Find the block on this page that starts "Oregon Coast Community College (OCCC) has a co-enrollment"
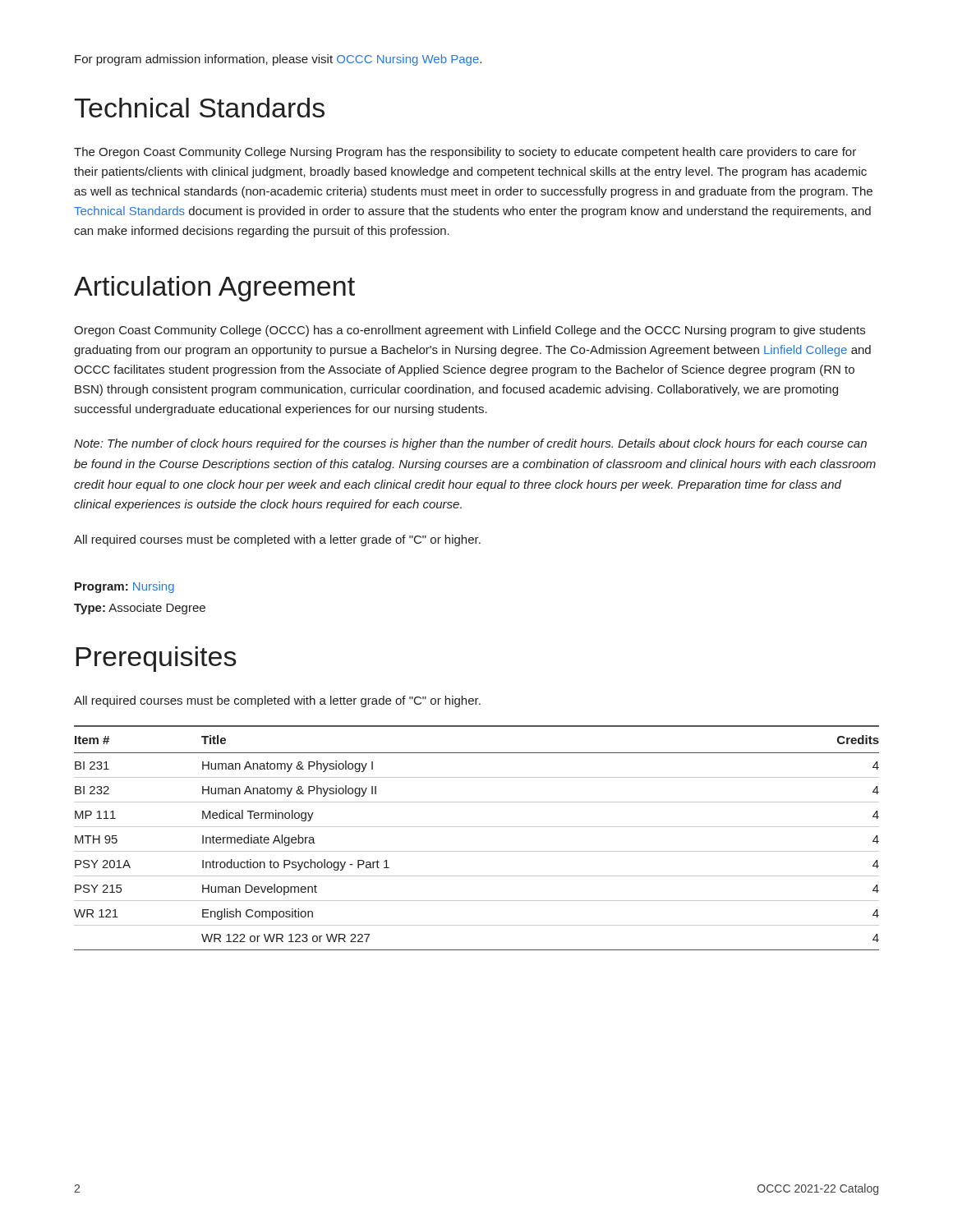This screenshot has height=1232, width=953. (x=473, y=369)
